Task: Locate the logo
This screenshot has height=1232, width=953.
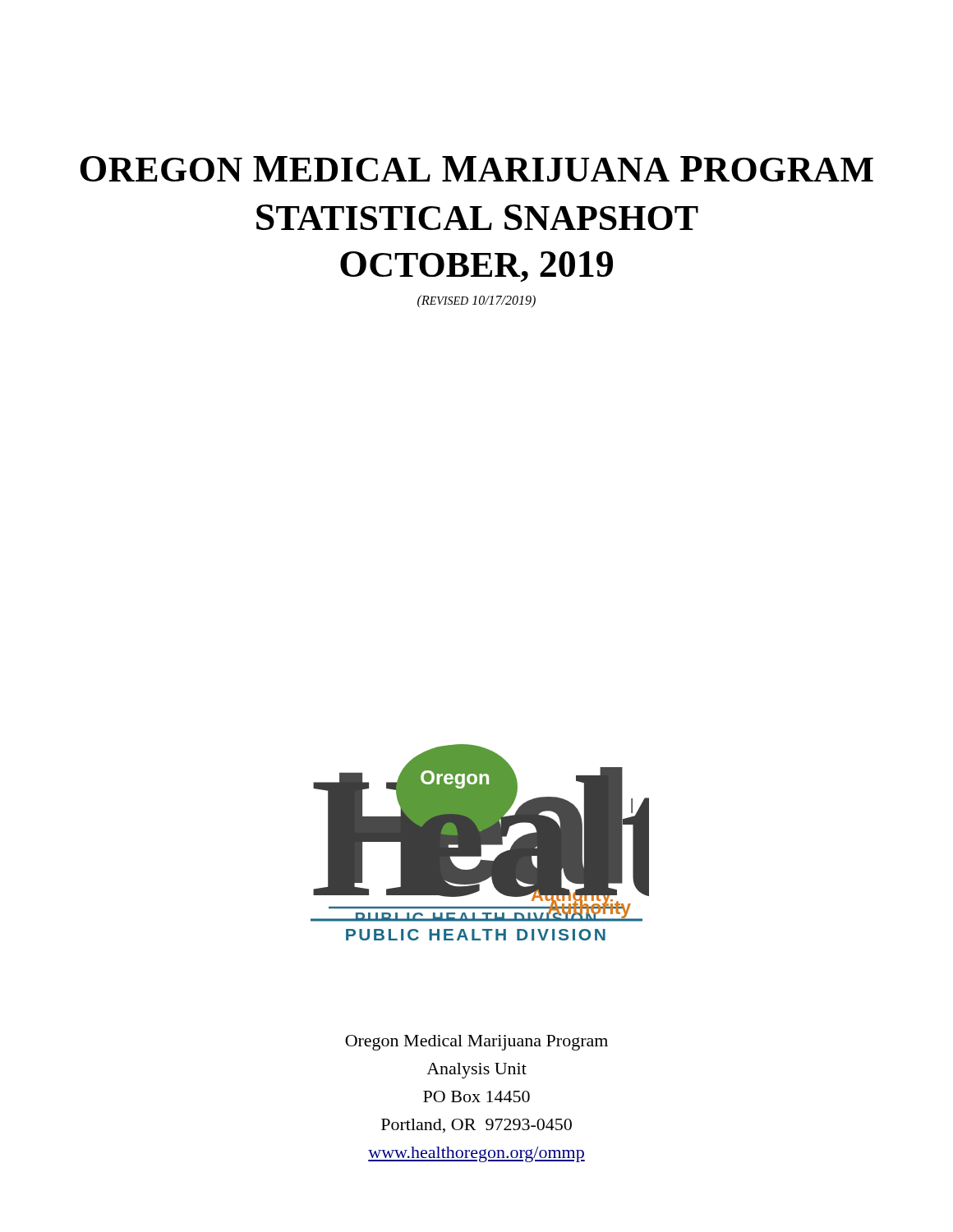Action: (476, 838)
